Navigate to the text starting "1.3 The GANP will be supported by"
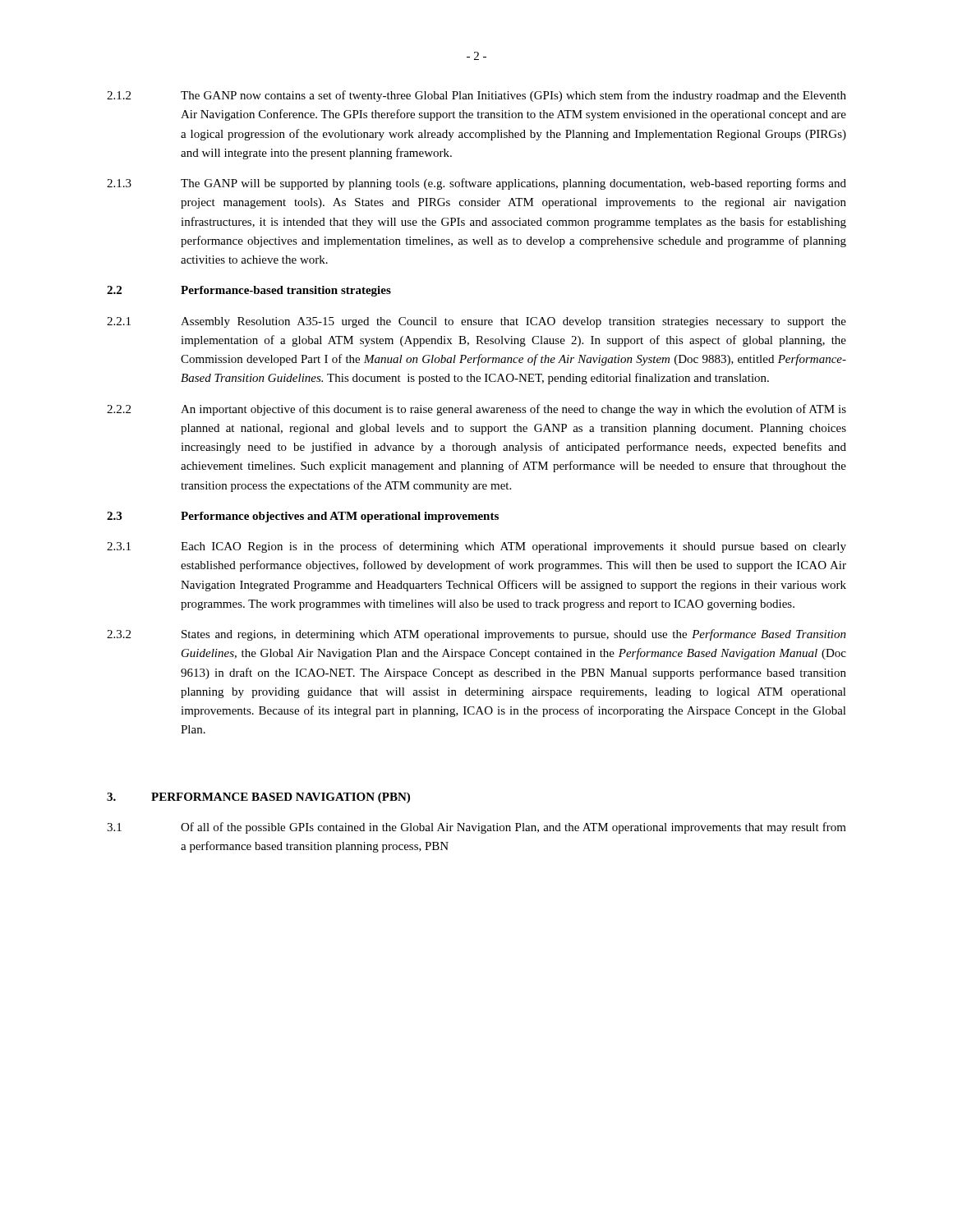953x1232 pixels. tap(476, 222)
